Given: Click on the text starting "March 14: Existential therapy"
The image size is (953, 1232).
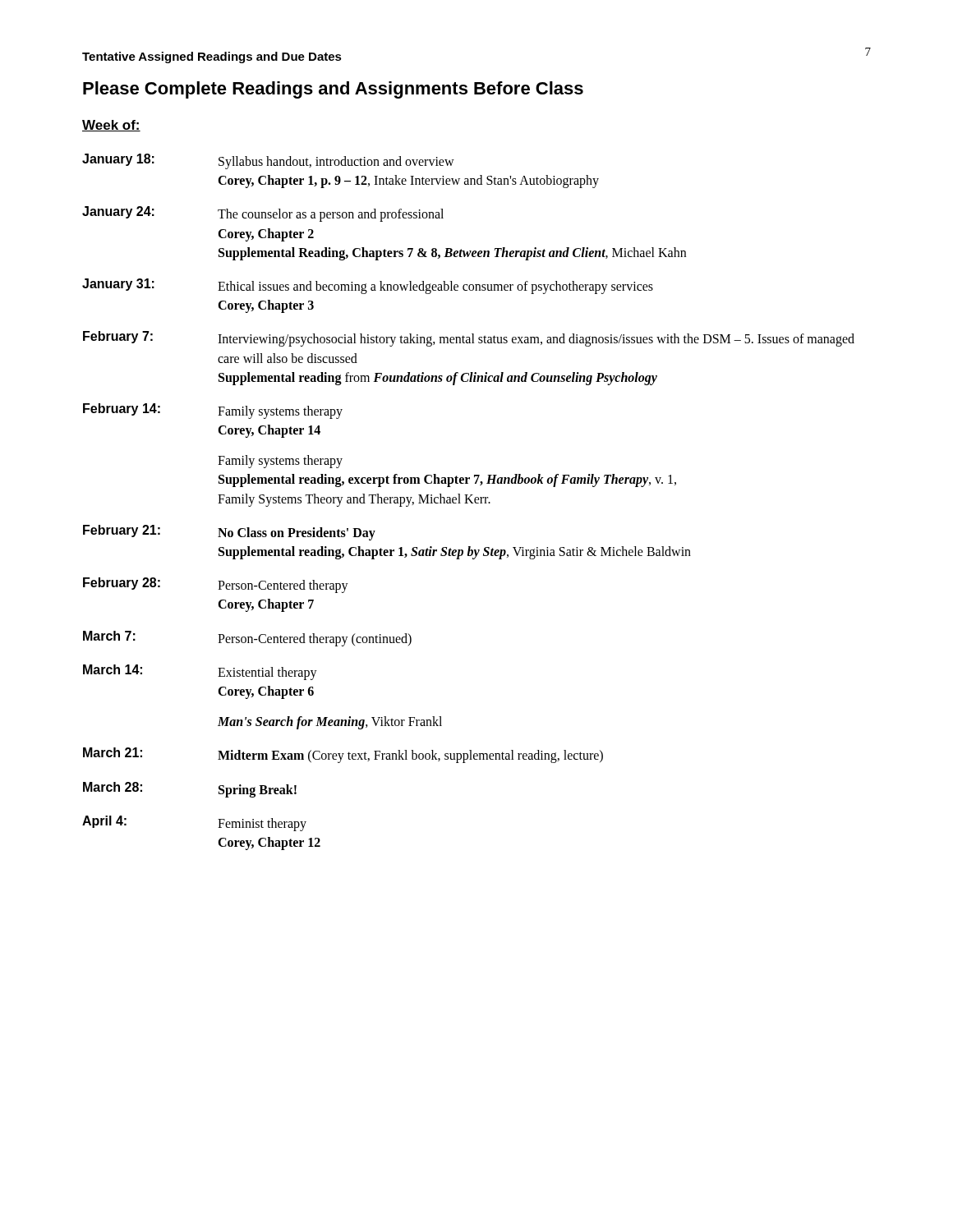Looking at the screenshot, I should pyautogui.click(x=262, y=697).
